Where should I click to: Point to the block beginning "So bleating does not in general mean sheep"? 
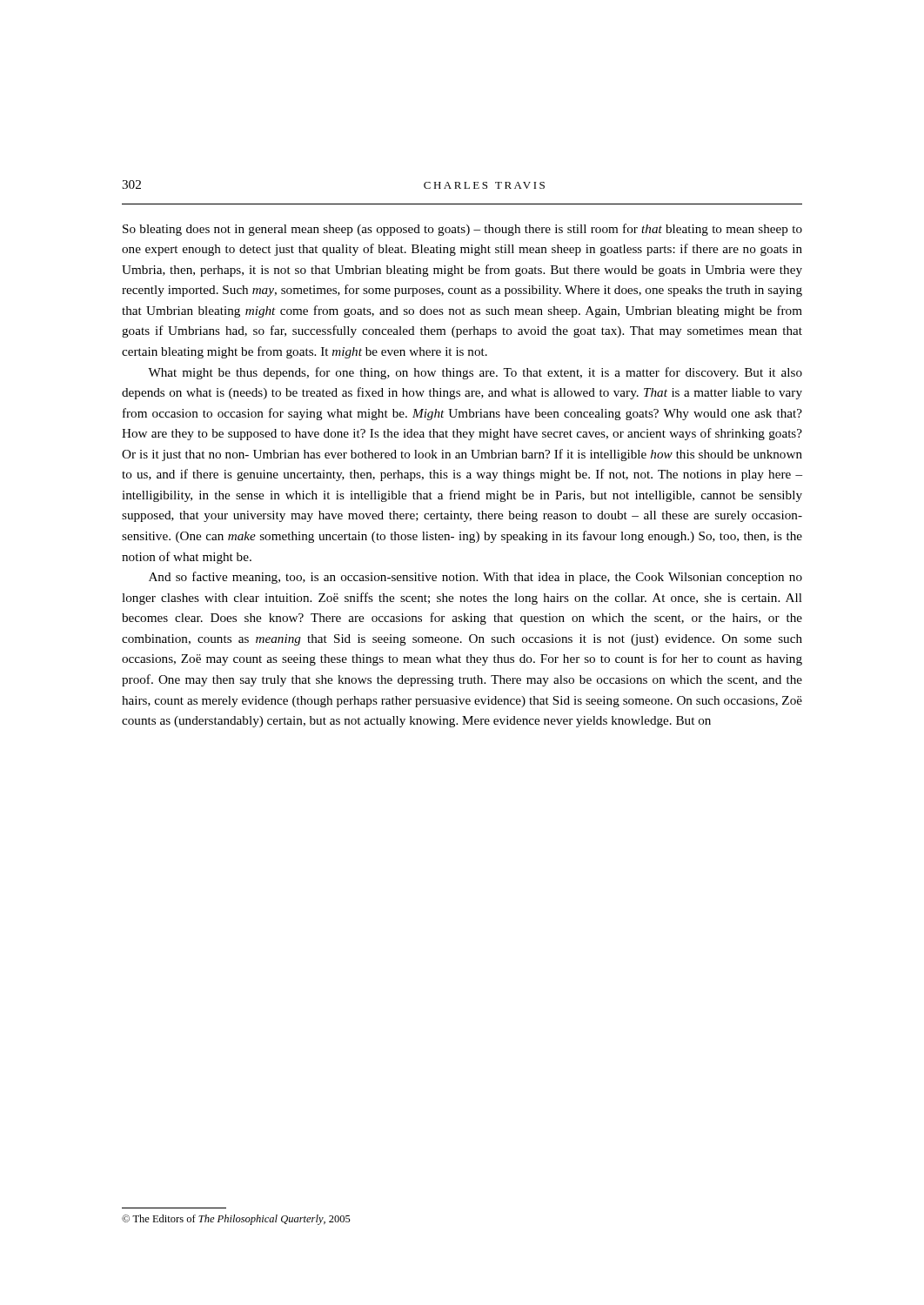462,289
